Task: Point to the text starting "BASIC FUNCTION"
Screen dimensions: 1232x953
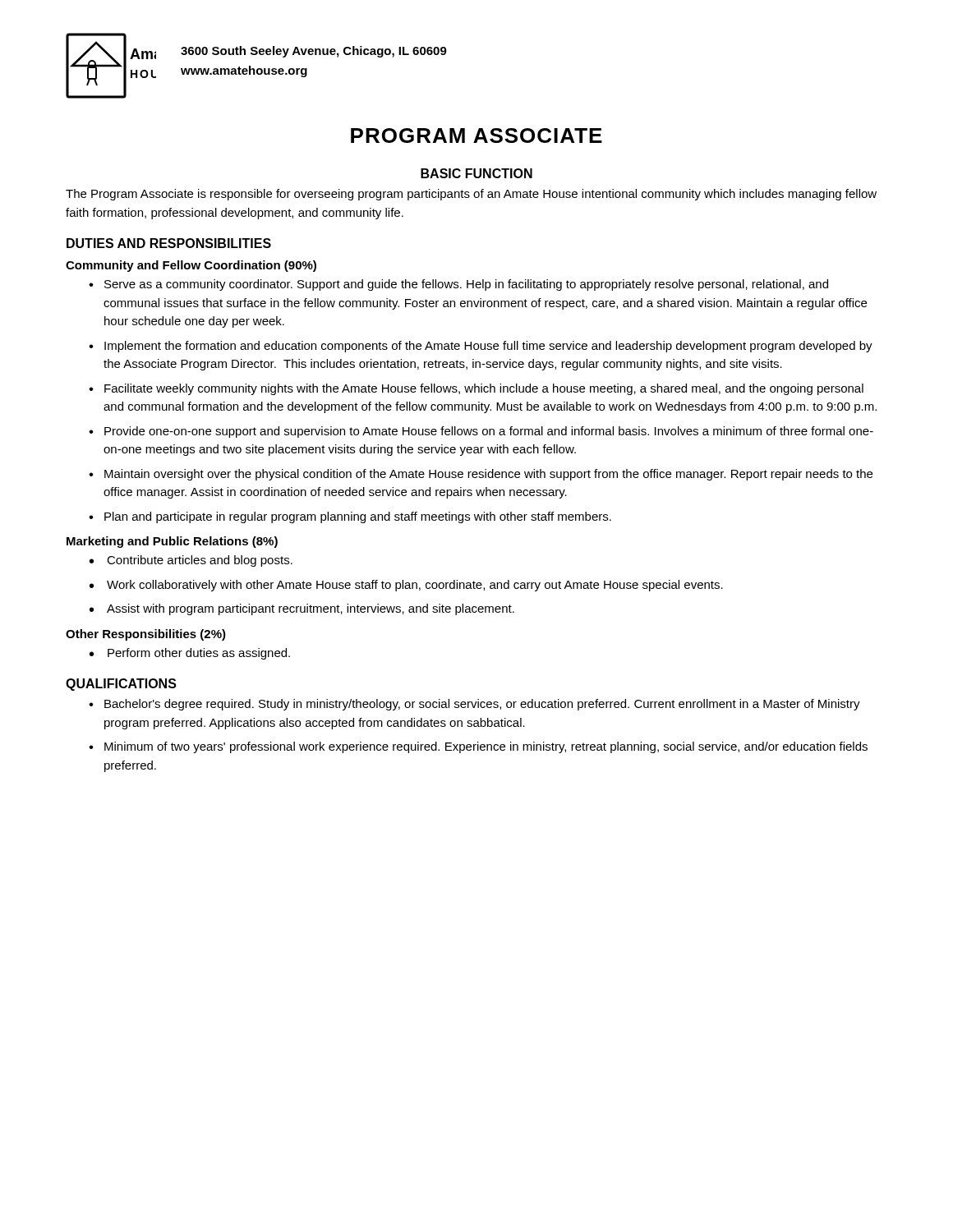Action: (476, 174)
